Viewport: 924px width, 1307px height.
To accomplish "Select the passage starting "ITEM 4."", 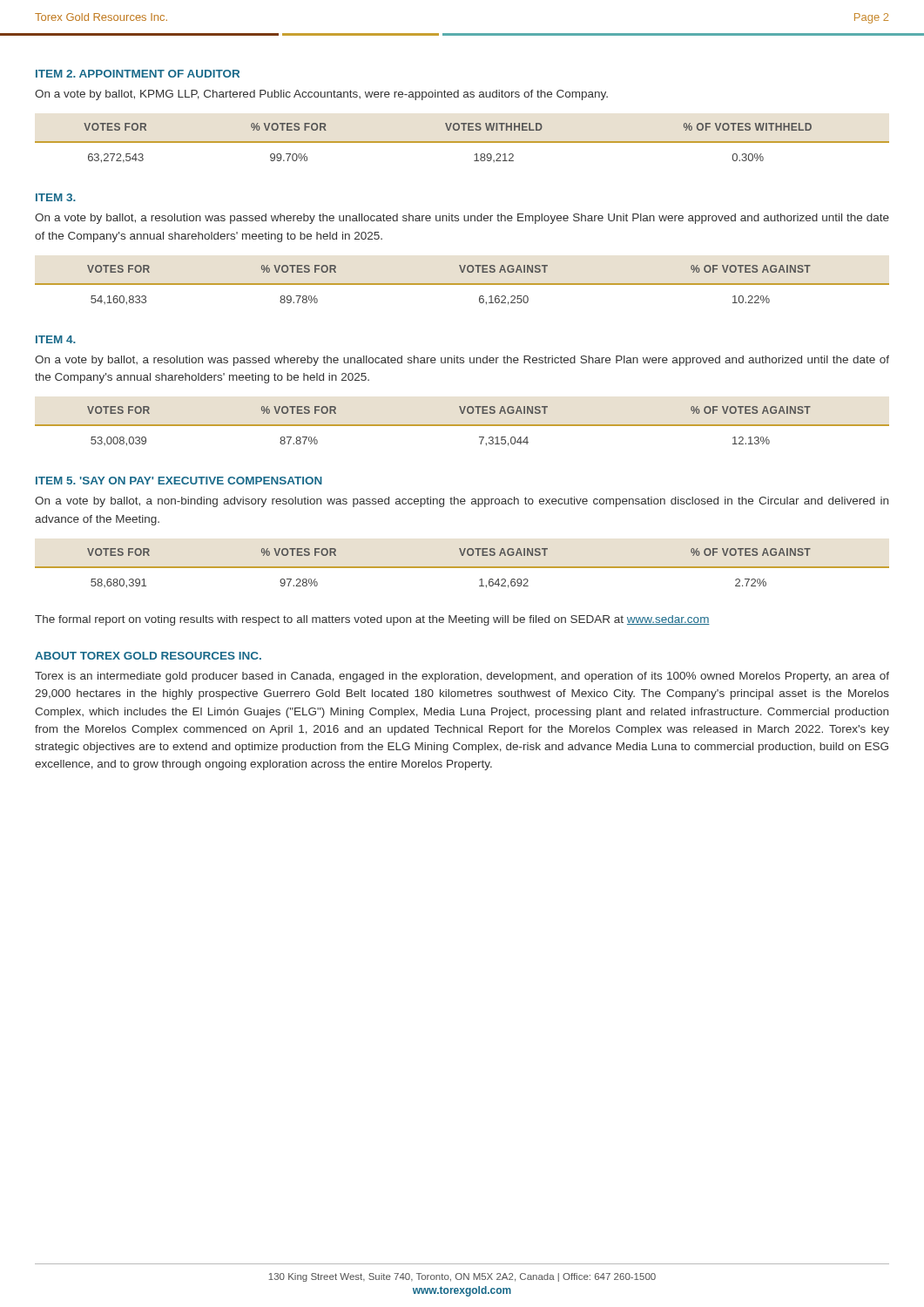I will [x=55, y=339].
